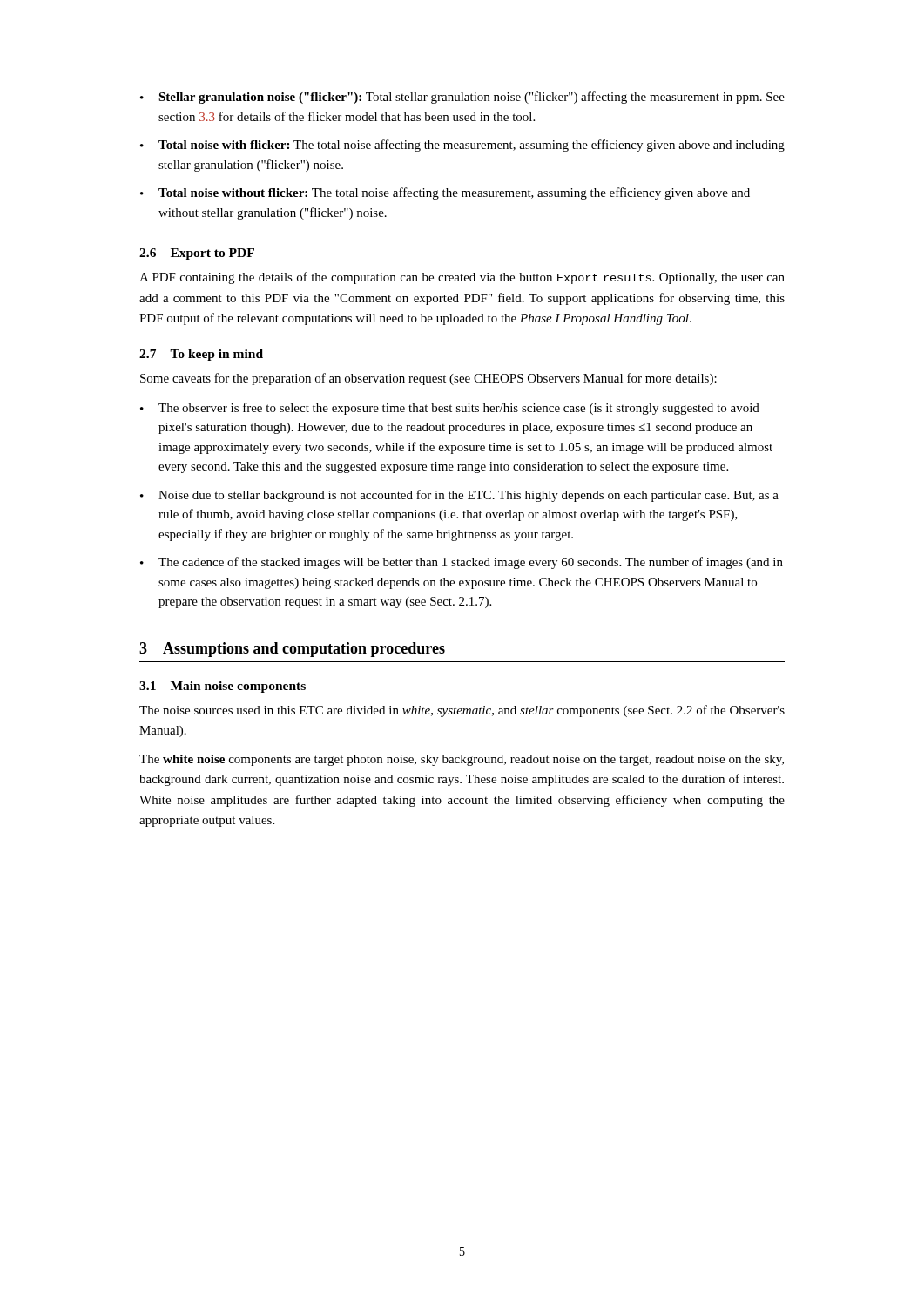Locate the block starting "• Total noise with flicker: The"
Image resolution: width=924 pixels, height=1307 pixels.
[462, 155]
